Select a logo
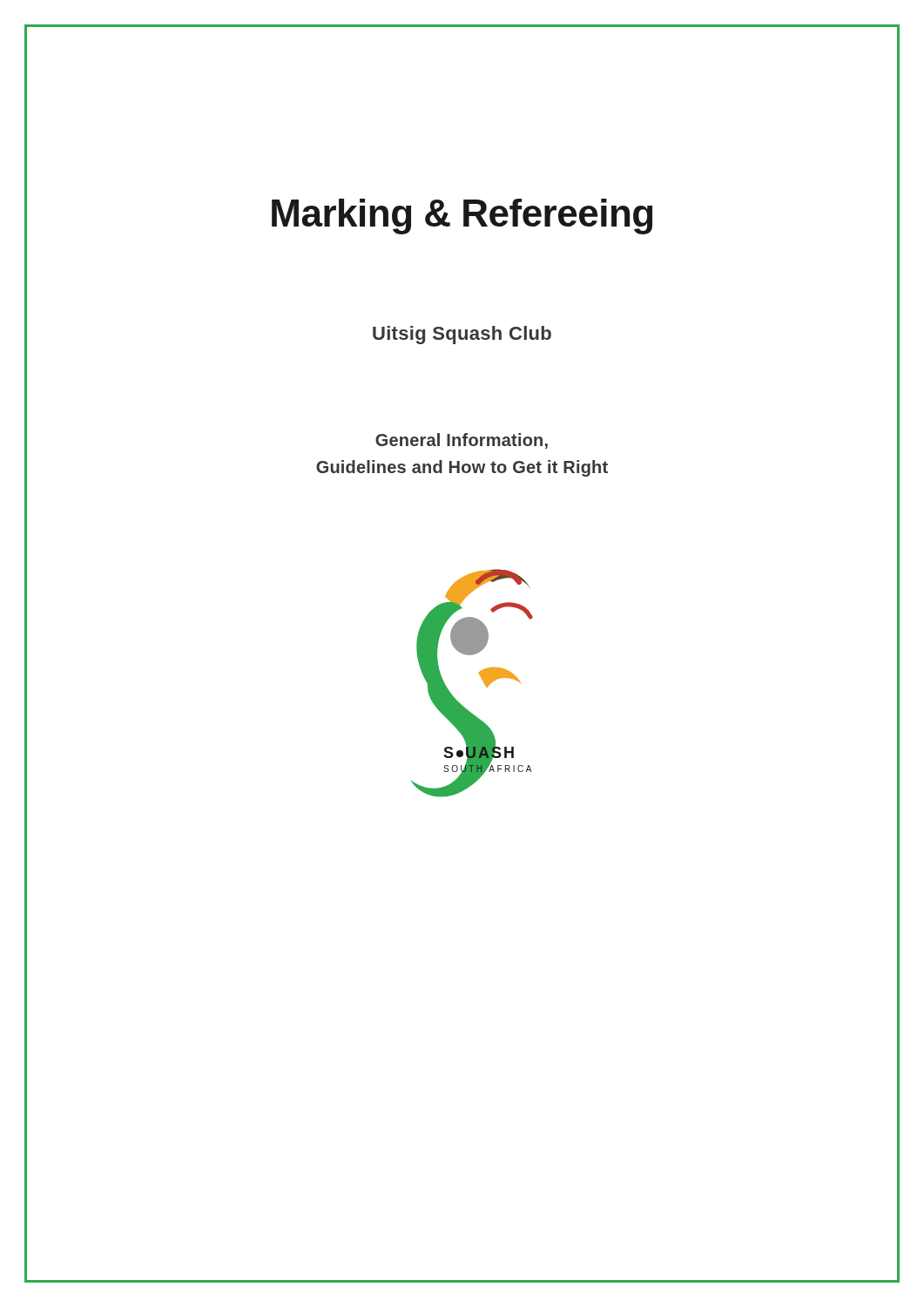 [462, 688]
